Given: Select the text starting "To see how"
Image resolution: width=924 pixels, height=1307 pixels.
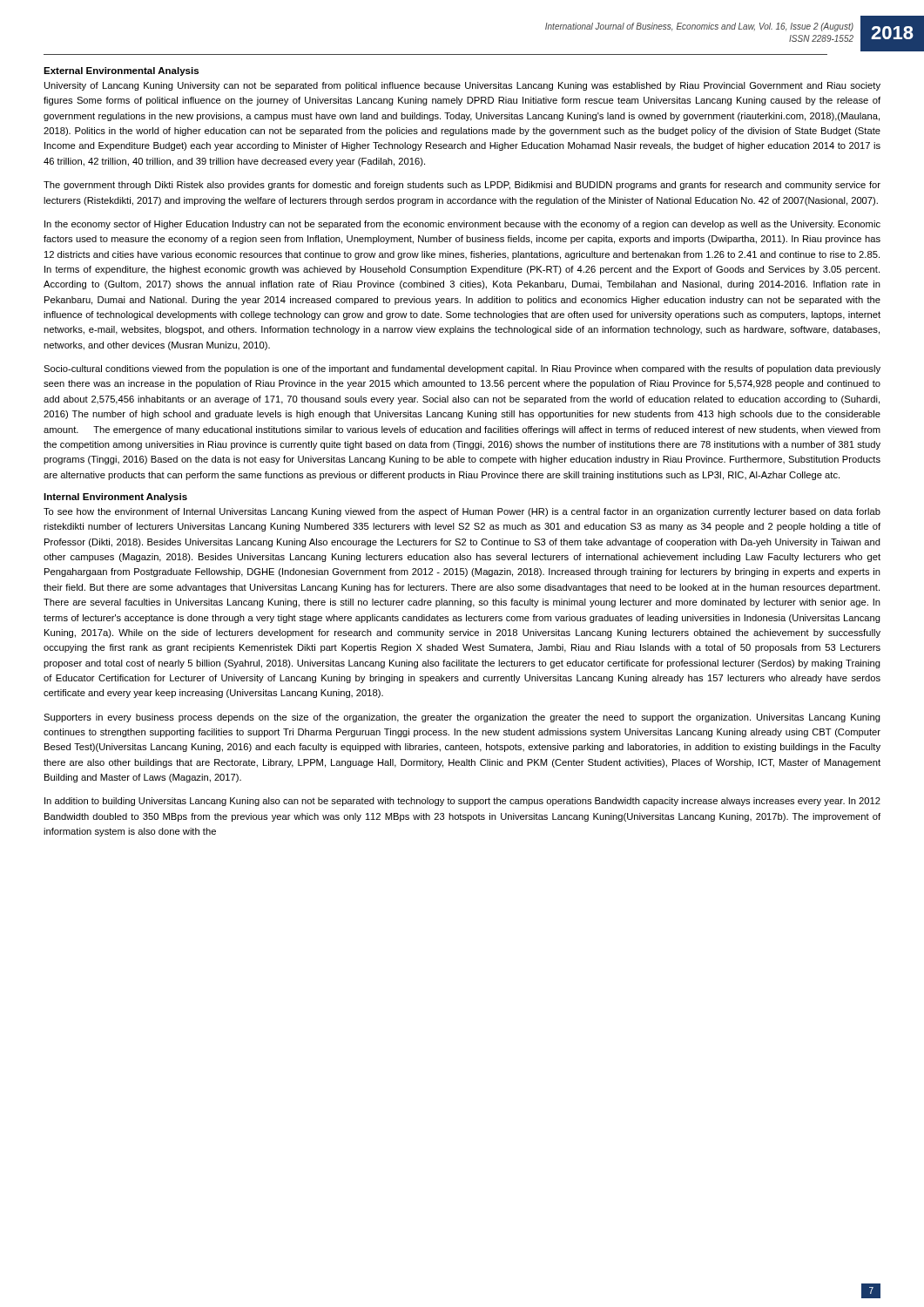Looking at the screenshot, I should (462, 602).
